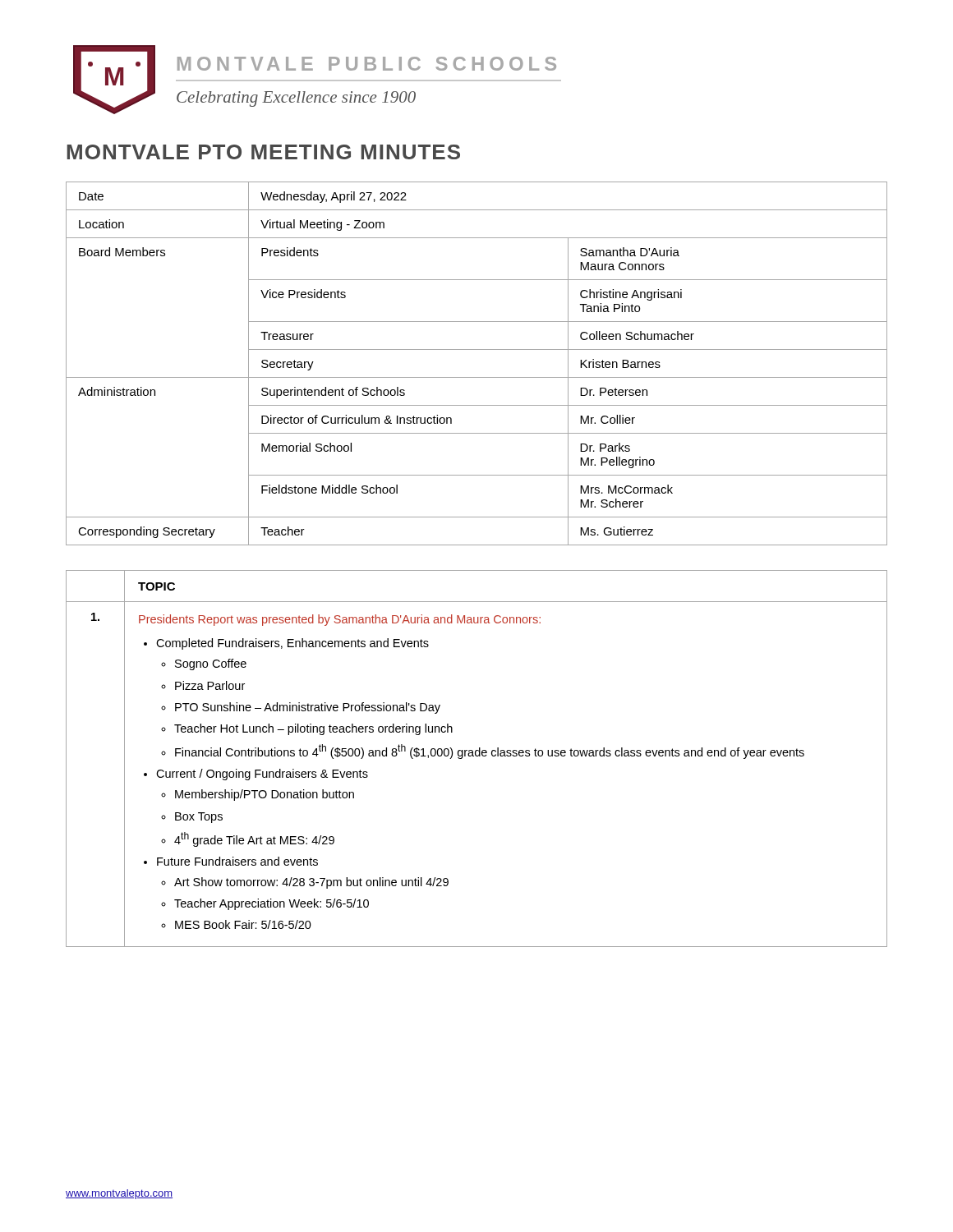Select a logo

tap(476, 80)
